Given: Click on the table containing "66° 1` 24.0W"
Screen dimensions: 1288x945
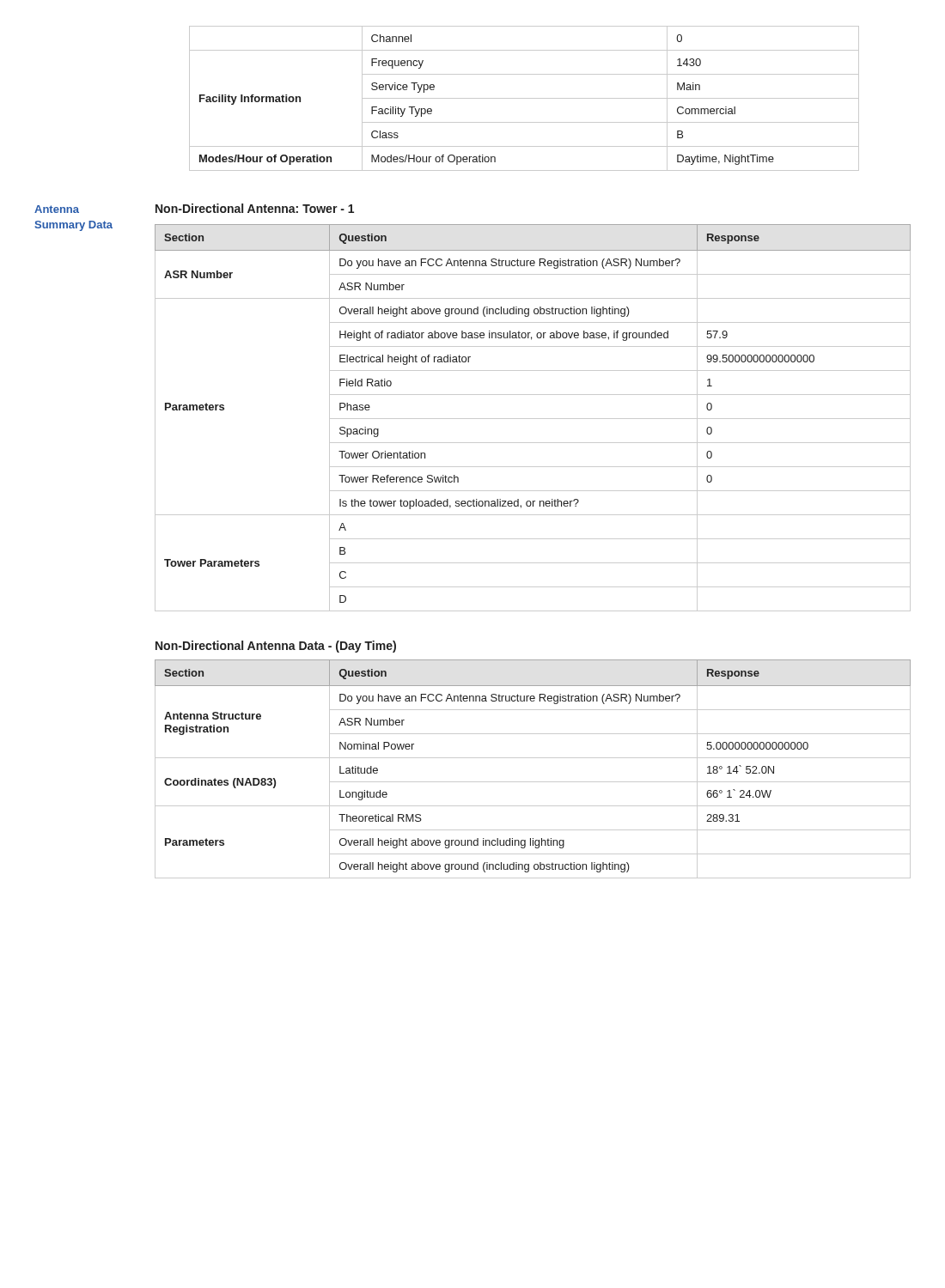Looking at the screenshot, I should (533, 769).
